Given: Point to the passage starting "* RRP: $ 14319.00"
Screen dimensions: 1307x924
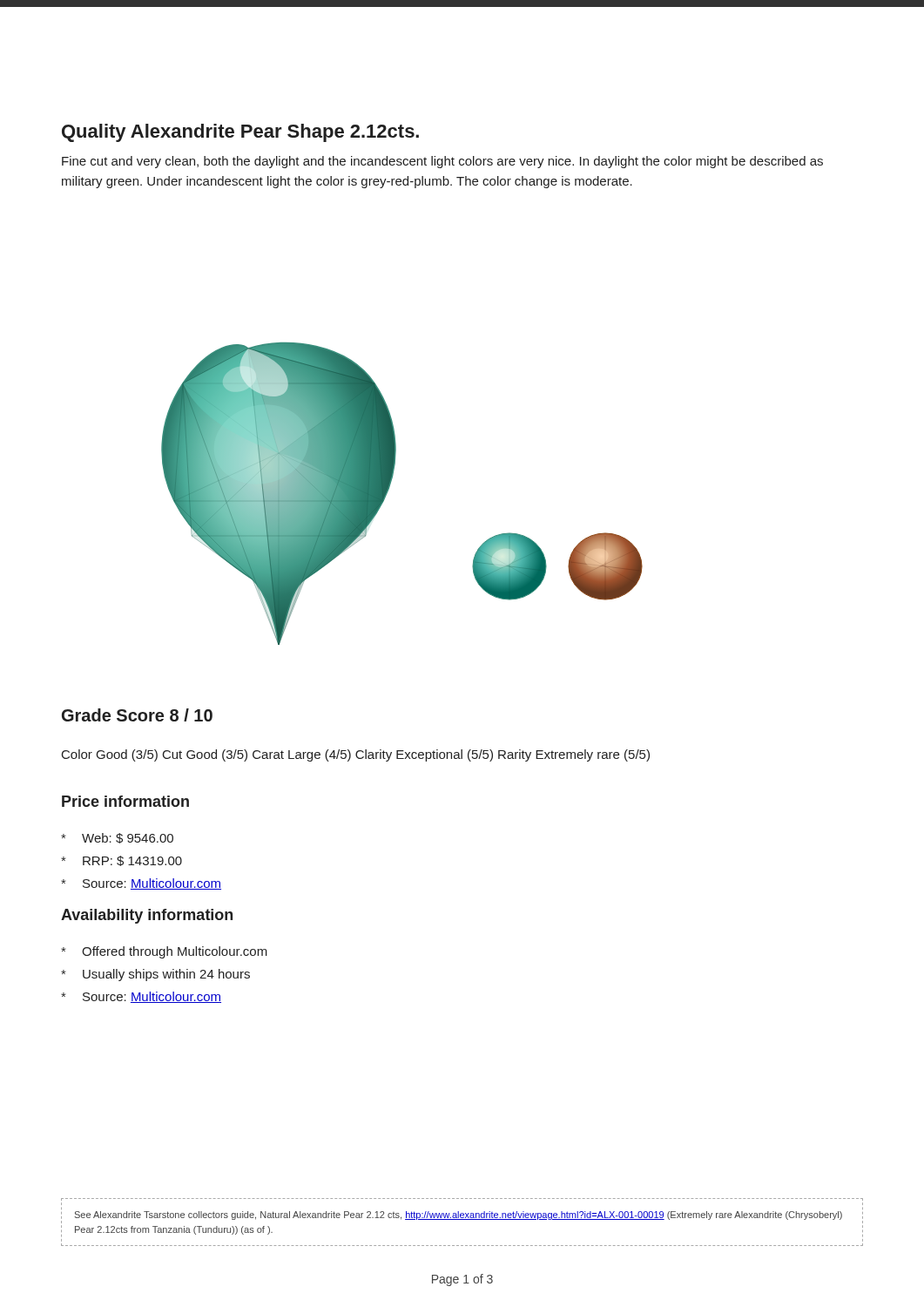Looking at the screenshot, I should coord(122,861).
